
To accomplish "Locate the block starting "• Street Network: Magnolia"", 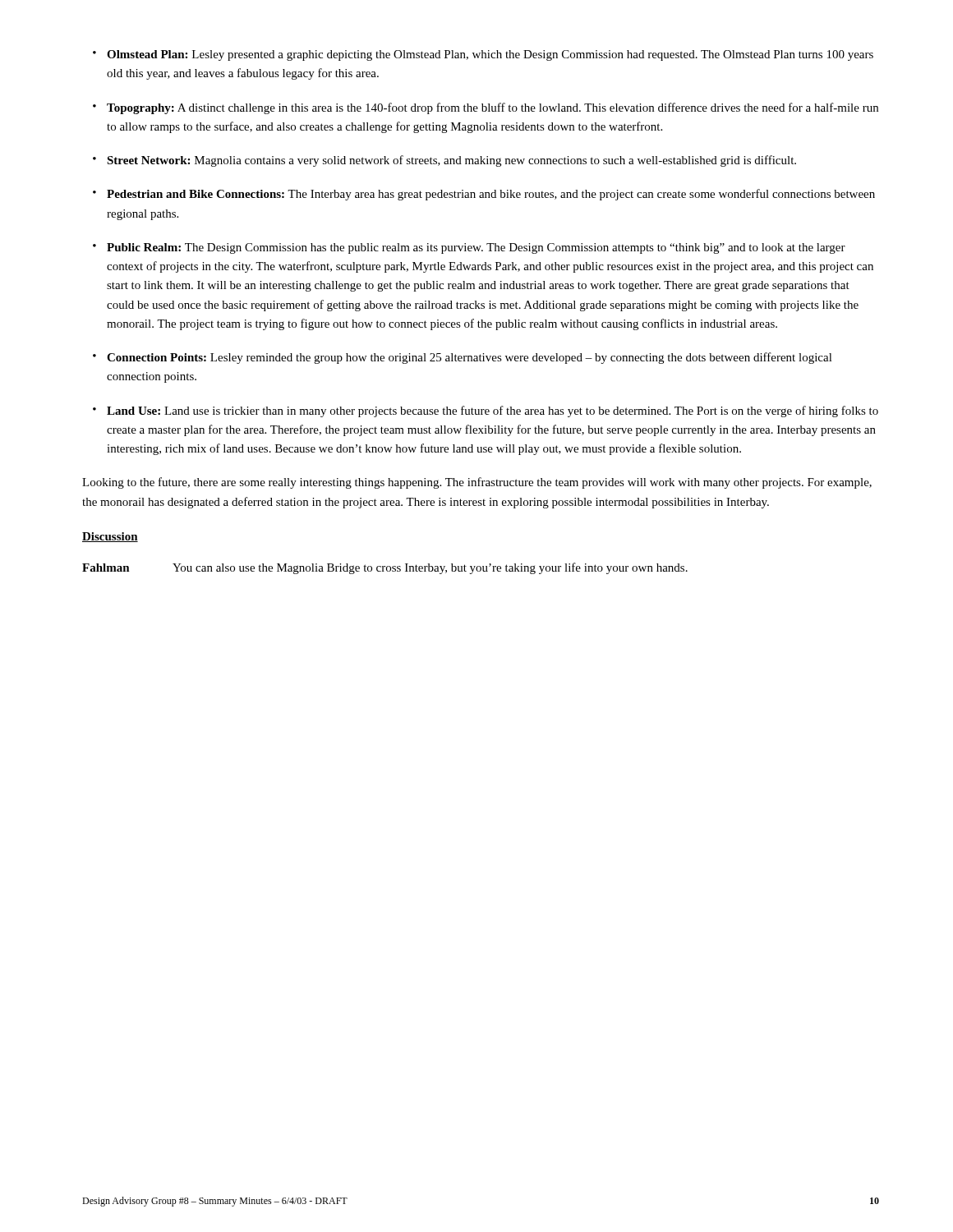I will click(x=481, y=161).
